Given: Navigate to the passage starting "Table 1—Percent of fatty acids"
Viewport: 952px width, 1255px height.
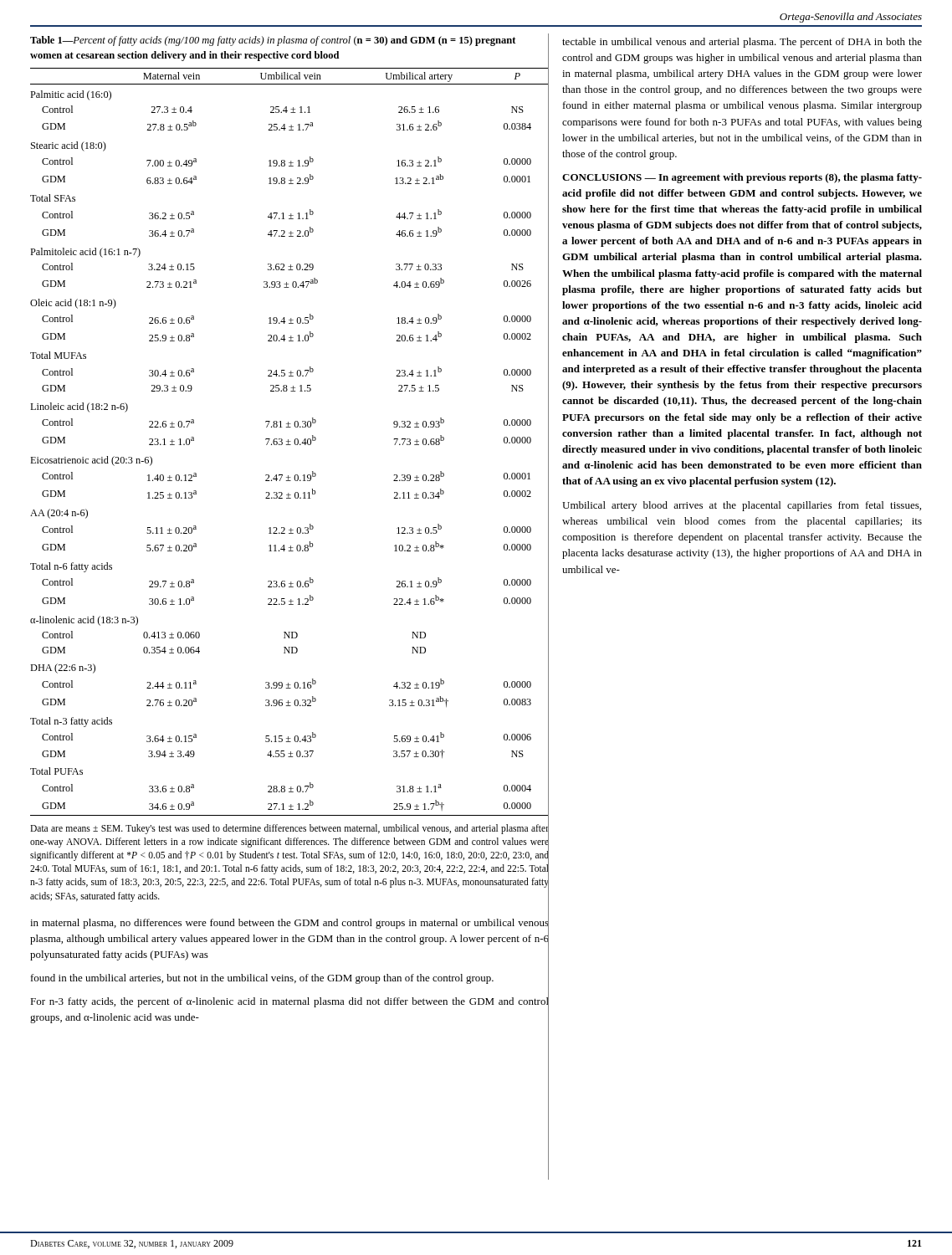Looking at the screenshot, I should pos(273,47).
